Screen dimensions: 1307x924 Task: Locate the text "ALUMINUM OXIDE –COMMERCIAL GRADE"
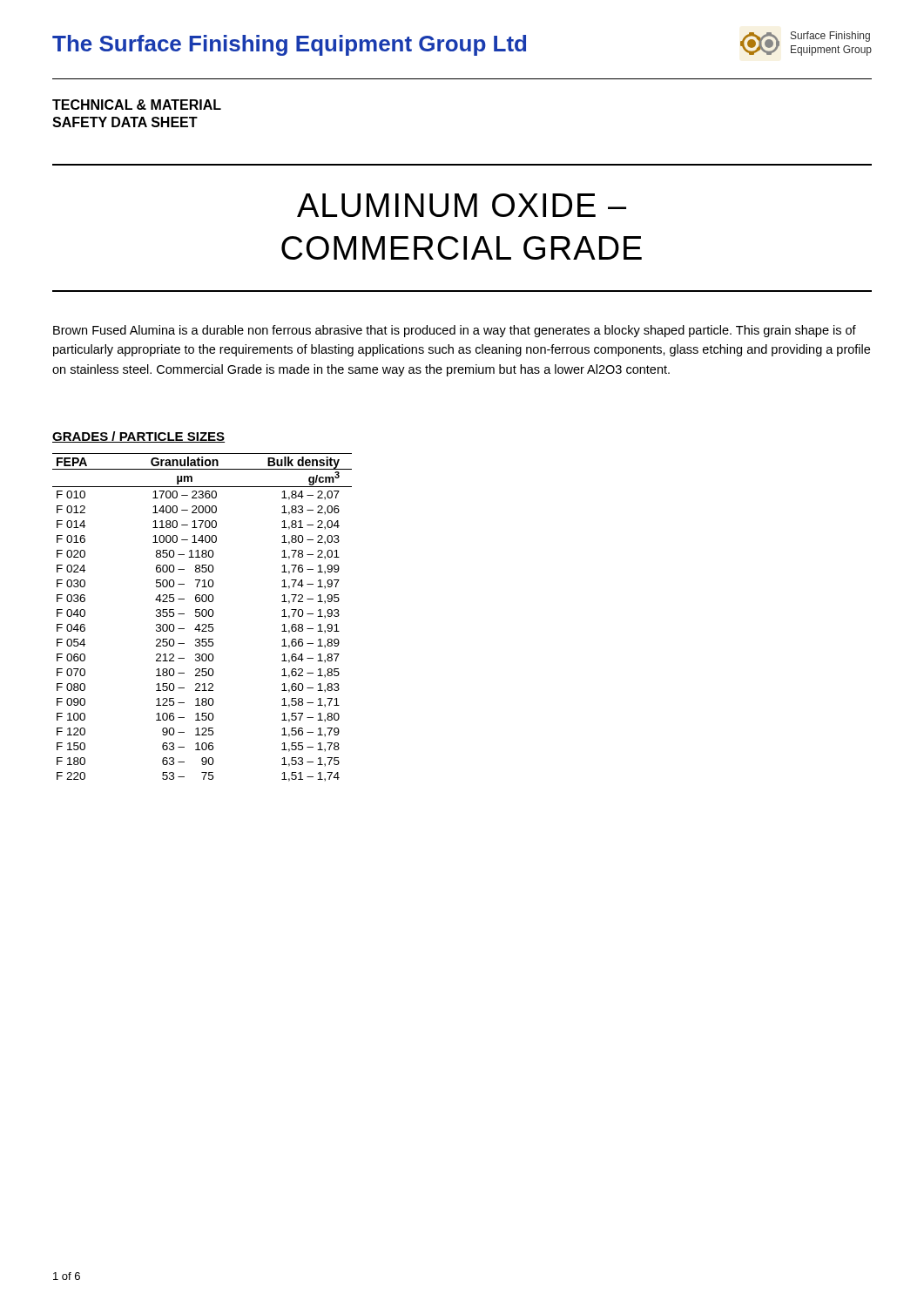[462, 228]
